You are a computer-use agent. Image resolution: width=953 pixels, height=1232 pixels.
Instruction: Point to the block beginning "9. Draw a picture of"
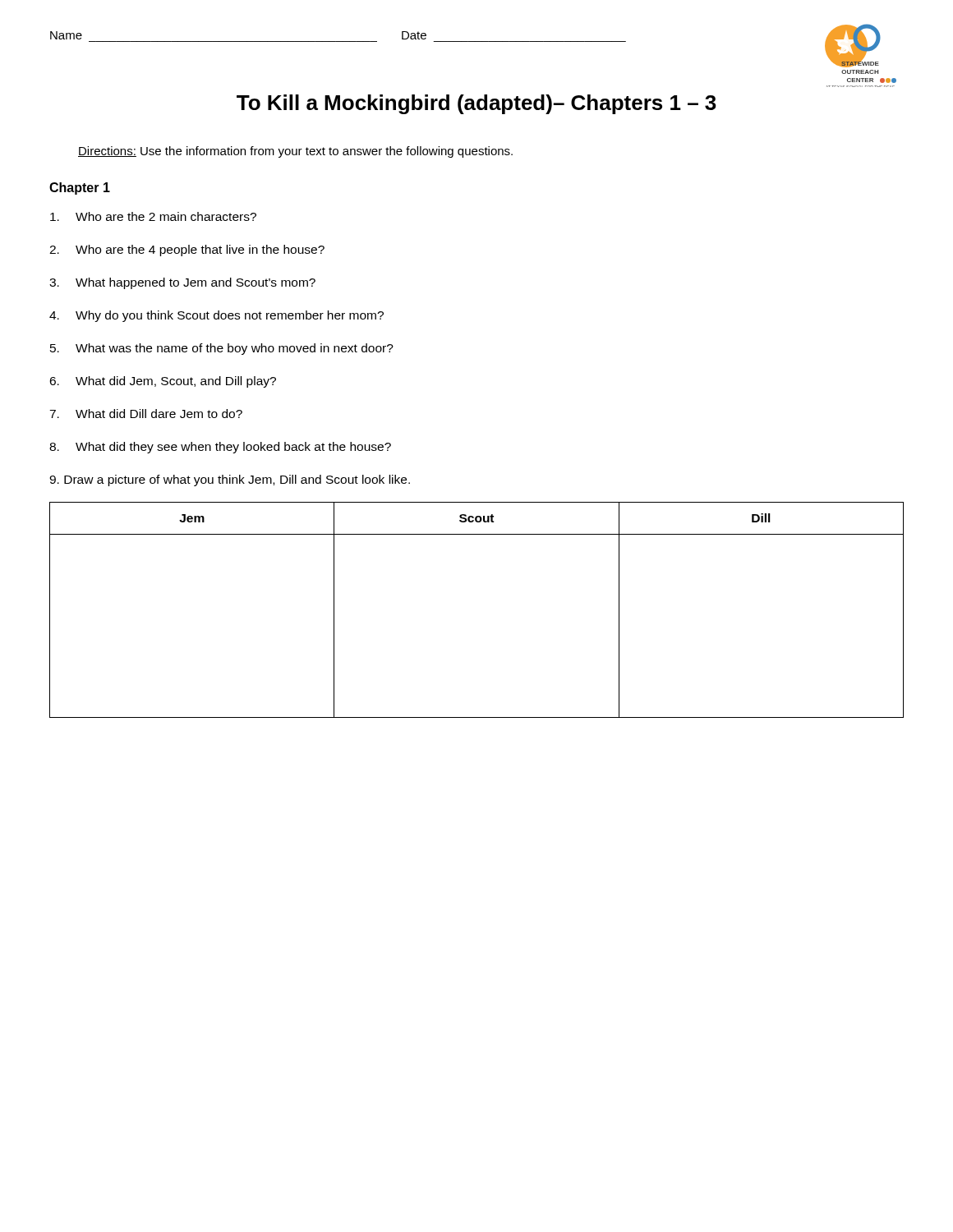point(230,479)
